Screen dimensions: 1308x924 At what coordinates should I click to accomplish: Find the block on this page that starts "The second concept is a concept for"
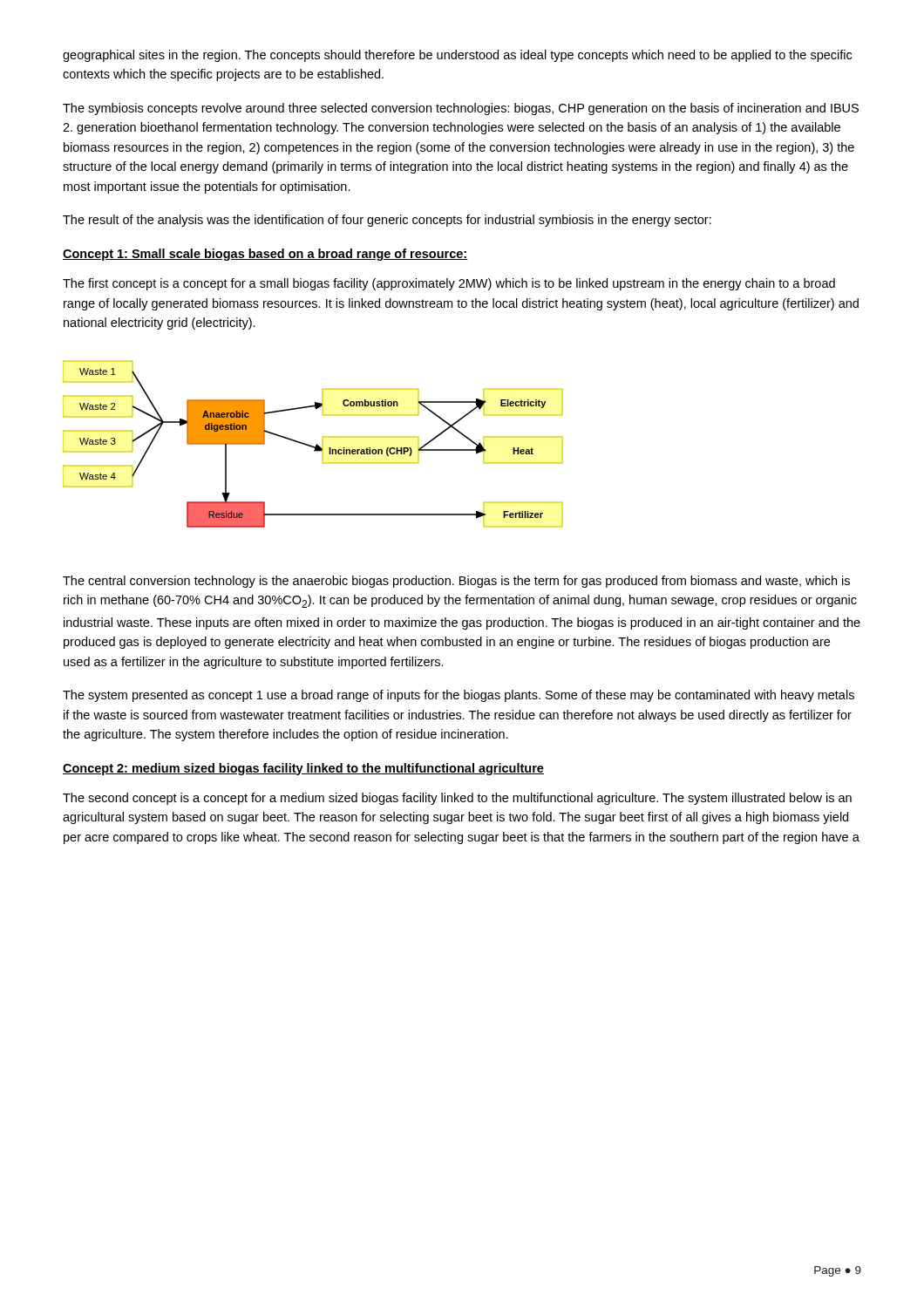point(461,818)
